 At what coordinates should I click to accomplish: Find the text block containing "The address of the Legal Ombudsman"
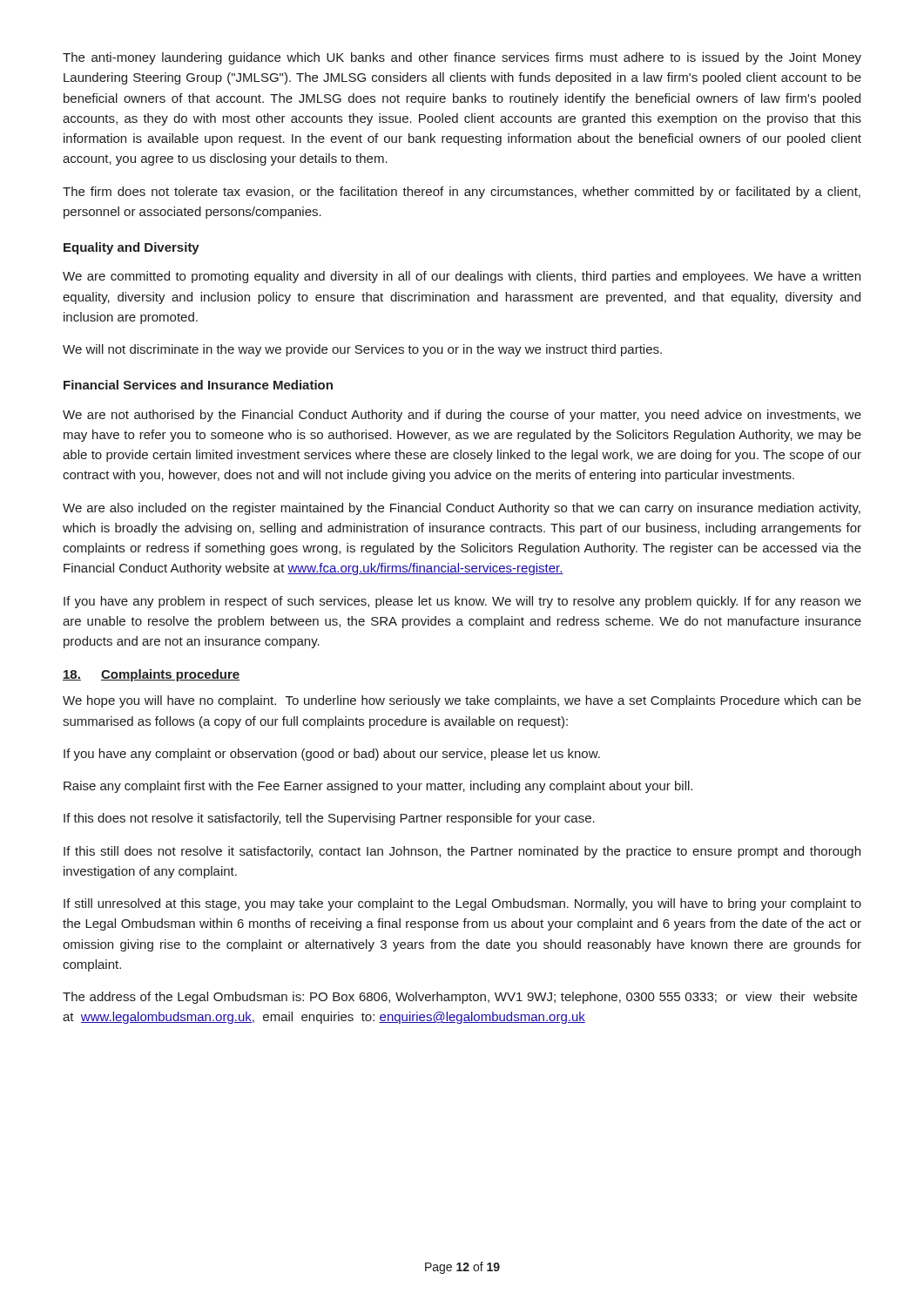click(x=462, y=1007)
